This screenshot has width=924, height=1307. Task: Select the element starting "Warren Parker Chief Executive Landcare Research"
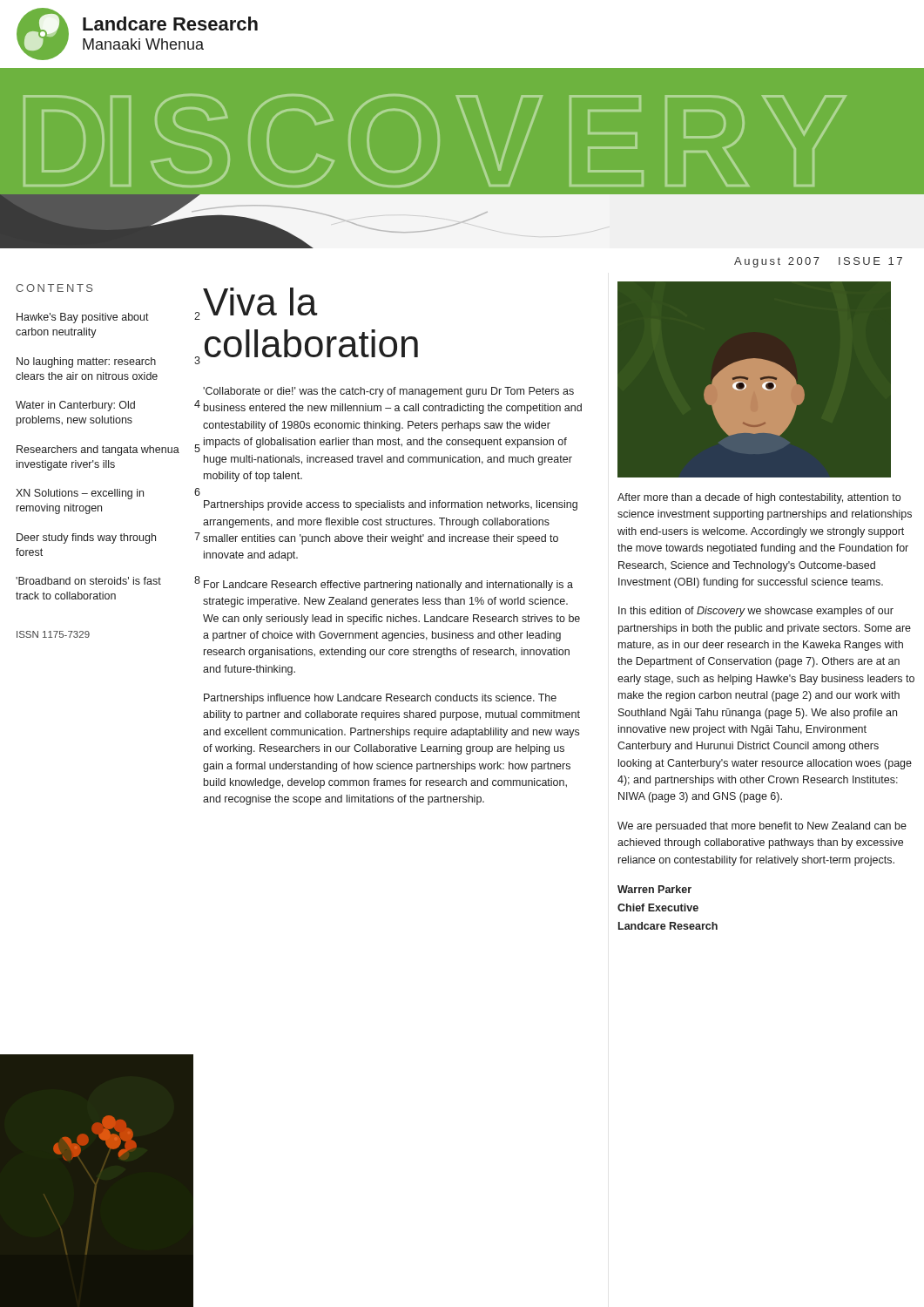(668, 908)
